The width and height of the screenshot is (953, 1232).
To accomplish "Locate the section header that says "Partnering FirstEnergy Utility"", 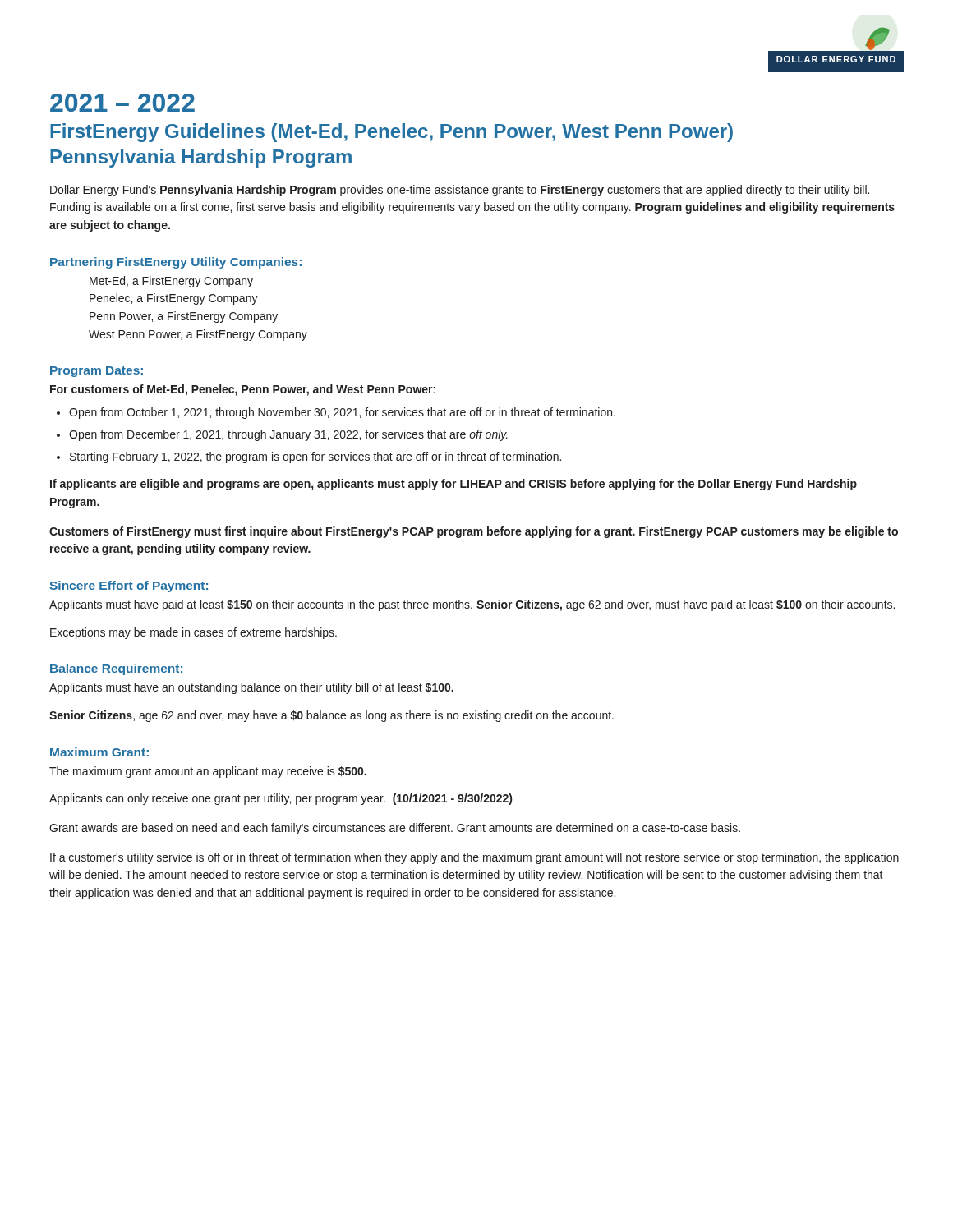I will (x=176, y=261).
